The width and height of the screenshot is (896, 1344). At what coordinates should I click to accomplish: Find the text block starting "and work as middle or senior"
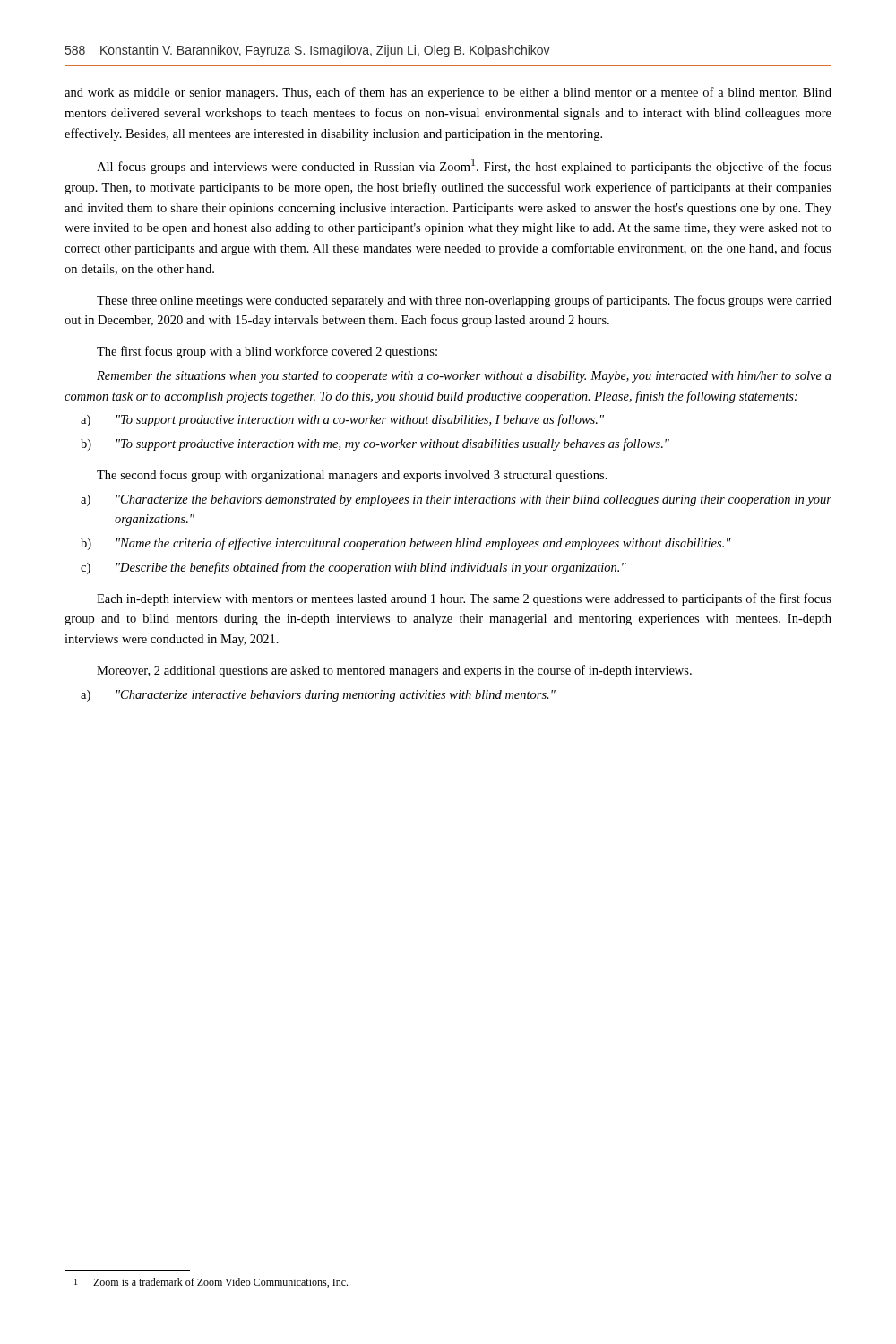[x=448, y=113]
